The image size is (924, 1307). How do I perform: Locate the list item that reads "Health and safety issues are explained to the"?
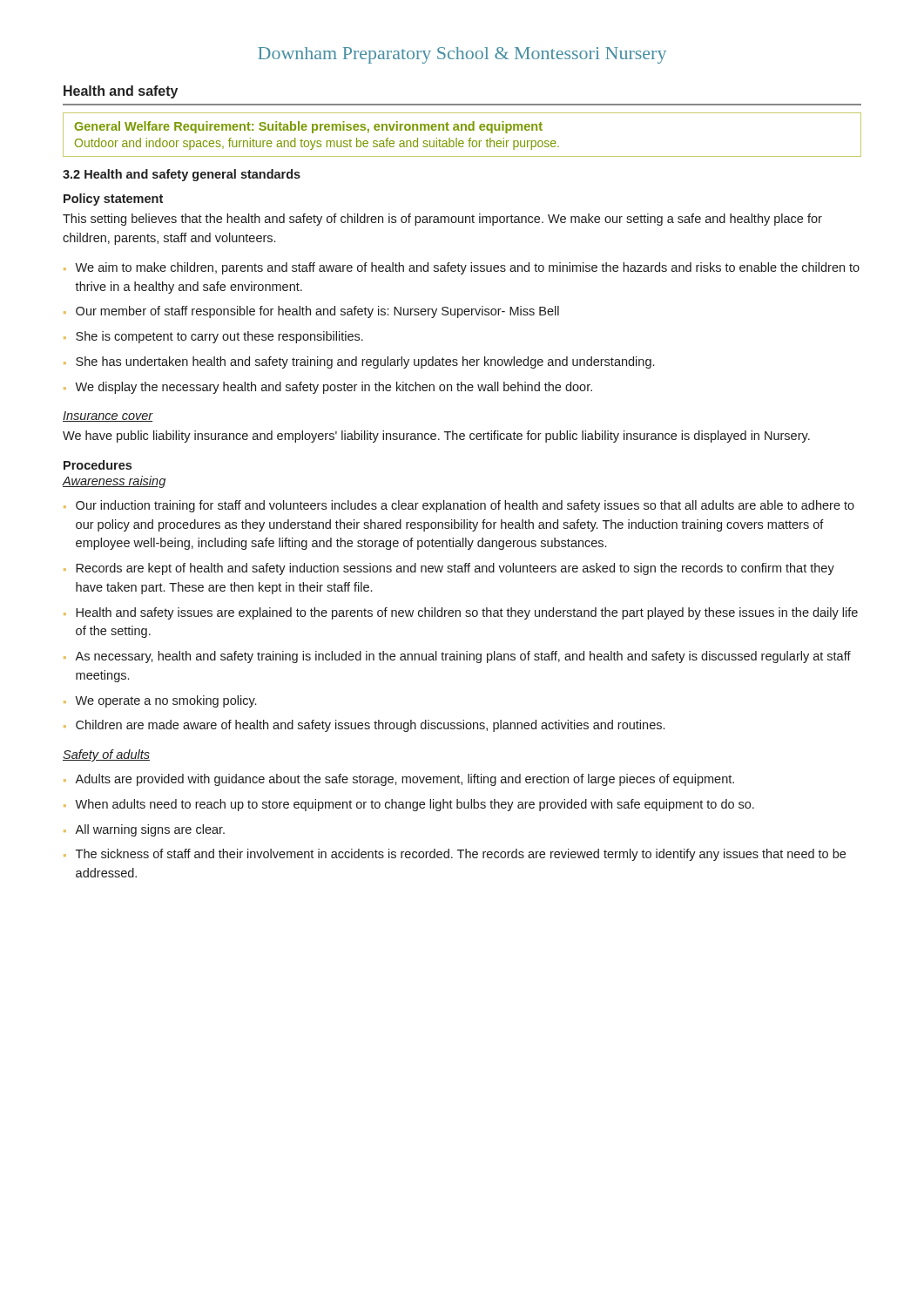click(x=467, y=622)
